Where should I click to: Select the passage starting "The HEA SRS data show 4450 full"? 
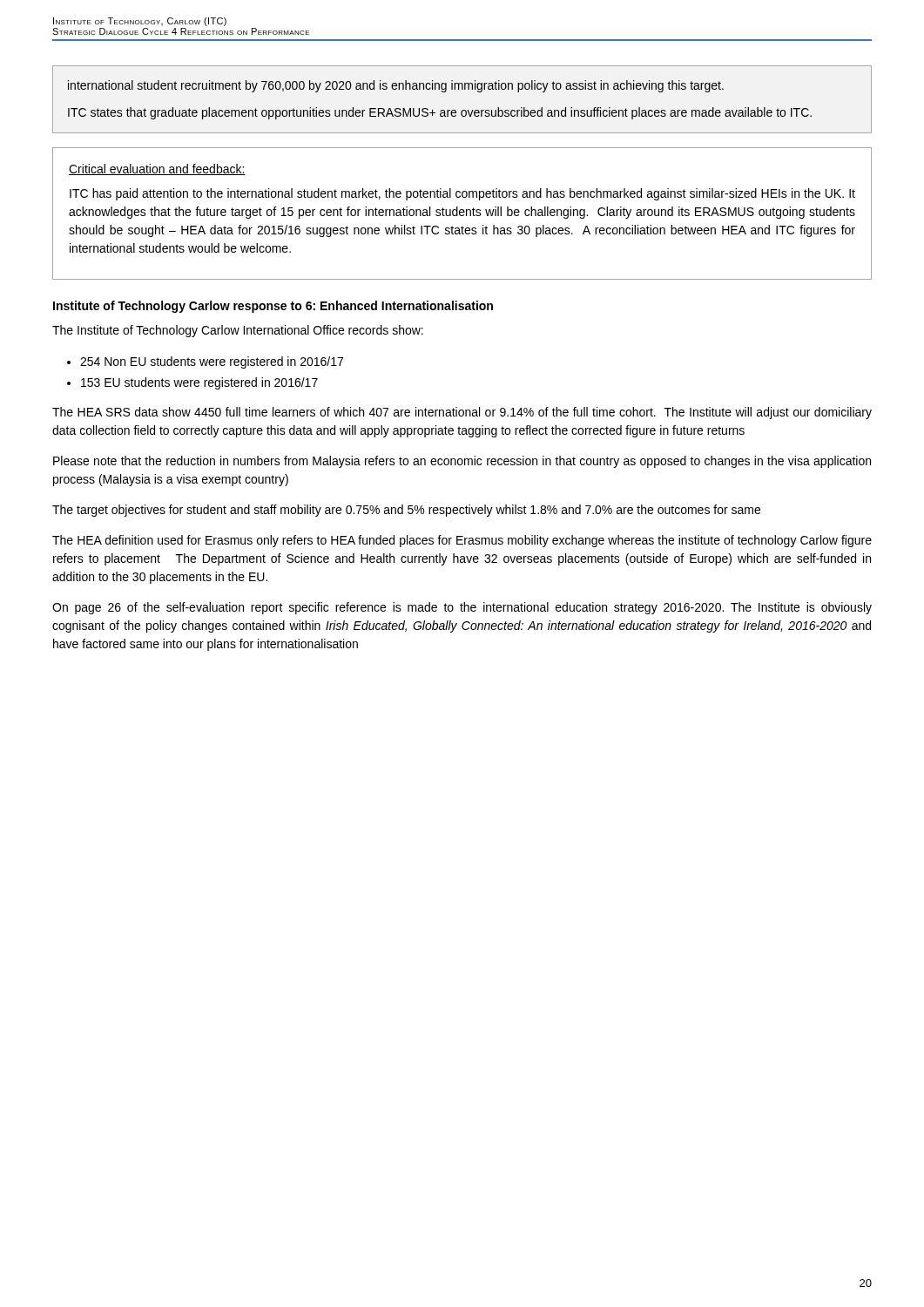(462, 421)
